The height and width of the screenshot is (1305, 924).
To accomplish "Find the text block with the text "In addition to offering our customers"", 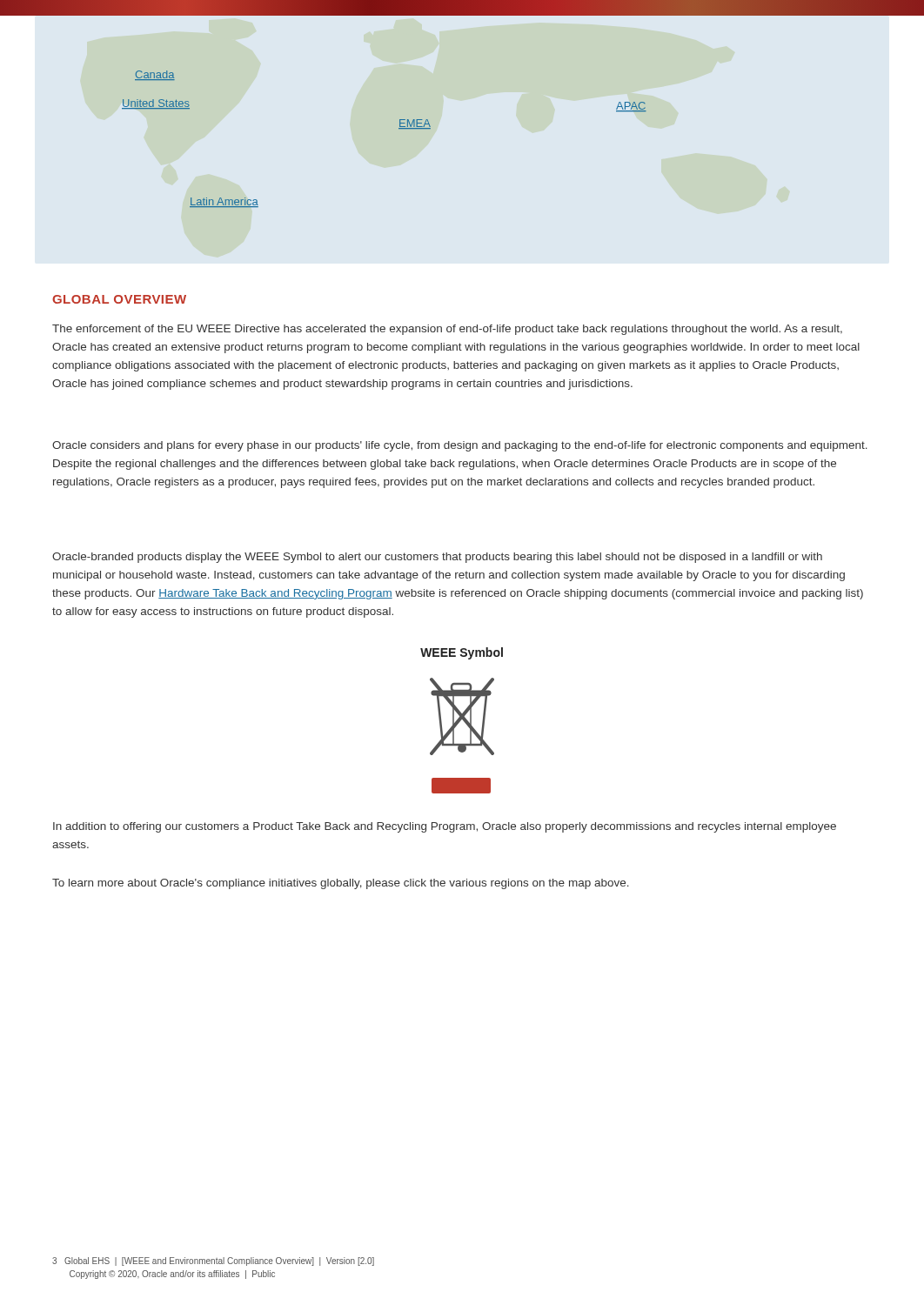I will pyautogui.click(x=444, y=835).
